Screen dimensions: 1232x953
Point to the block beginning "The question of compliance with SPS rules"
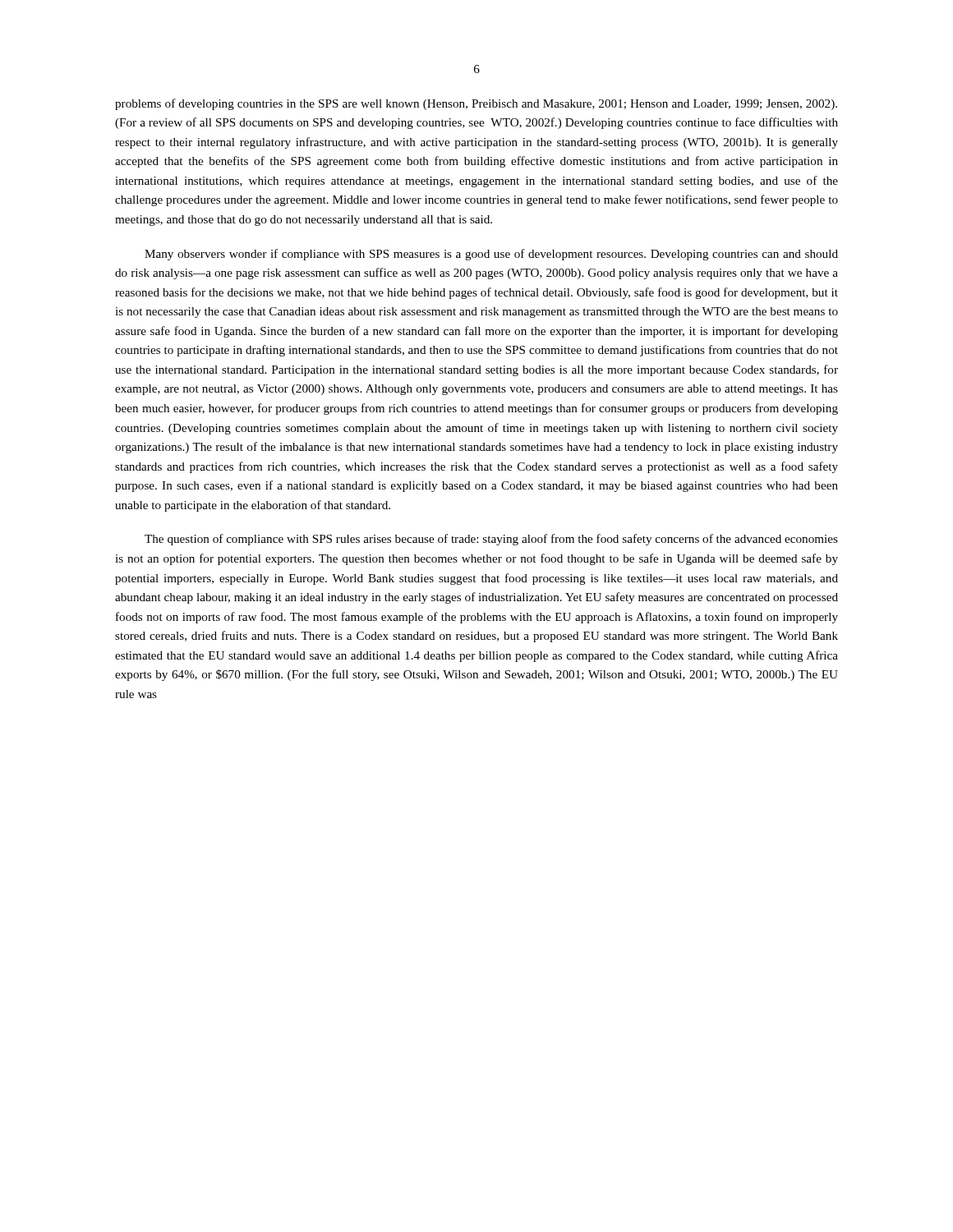(x=476, y=616)
